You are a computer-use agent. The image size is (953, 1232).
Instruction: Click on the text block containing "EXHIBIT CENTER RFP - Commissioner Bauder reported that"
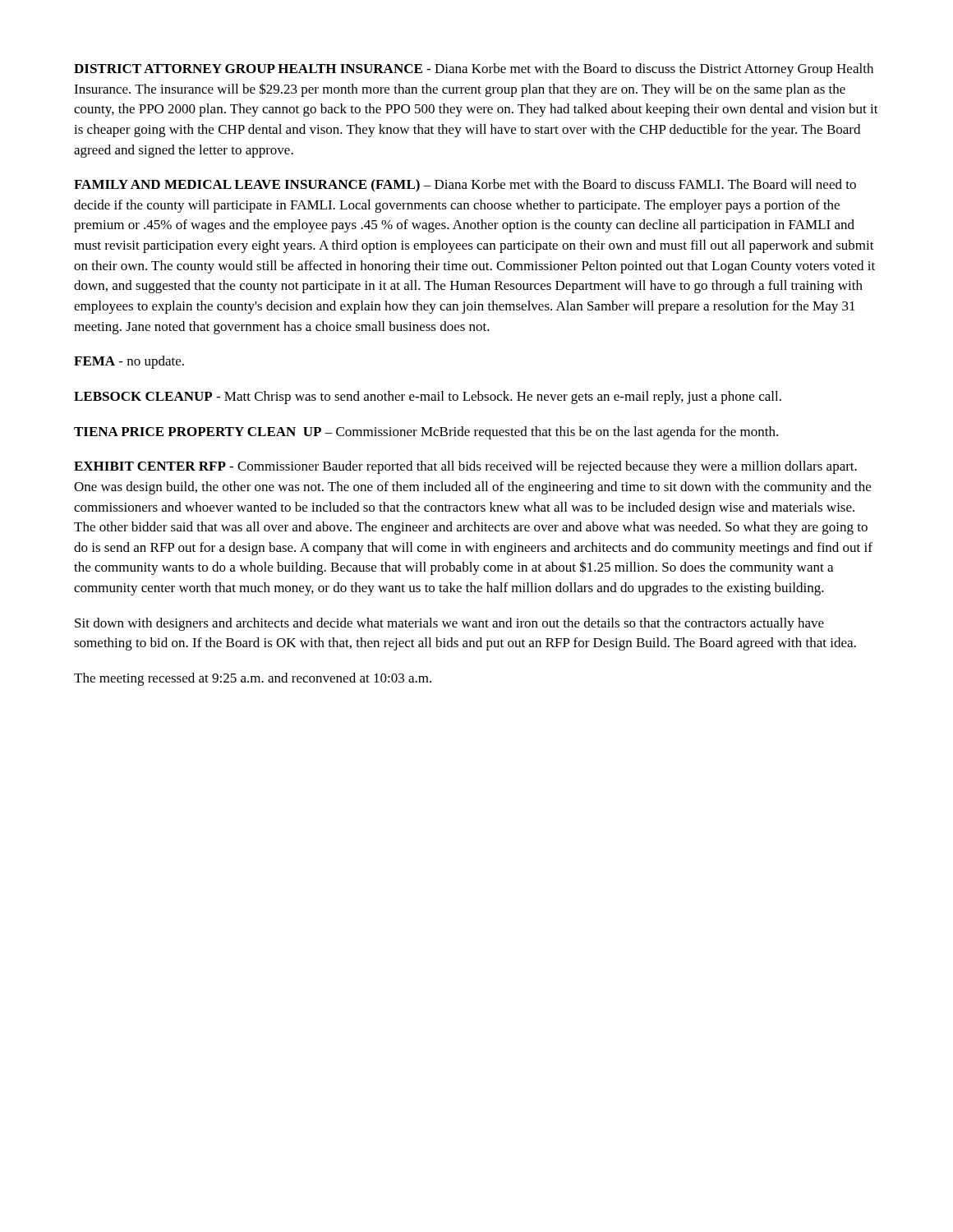(476, 528)
